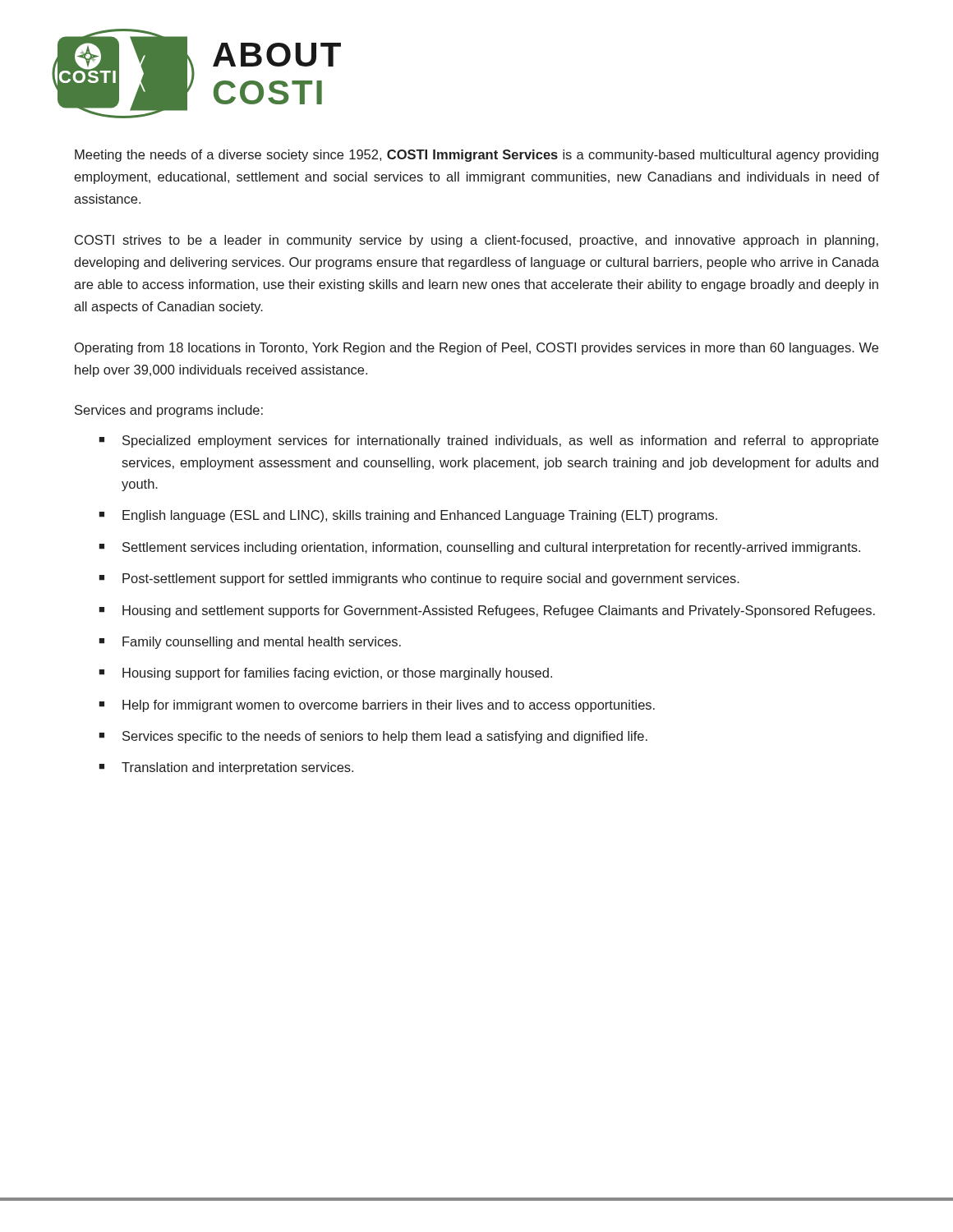Point to the text block starting "■ Settlement services including orientation, information,"

coord(489,547)
